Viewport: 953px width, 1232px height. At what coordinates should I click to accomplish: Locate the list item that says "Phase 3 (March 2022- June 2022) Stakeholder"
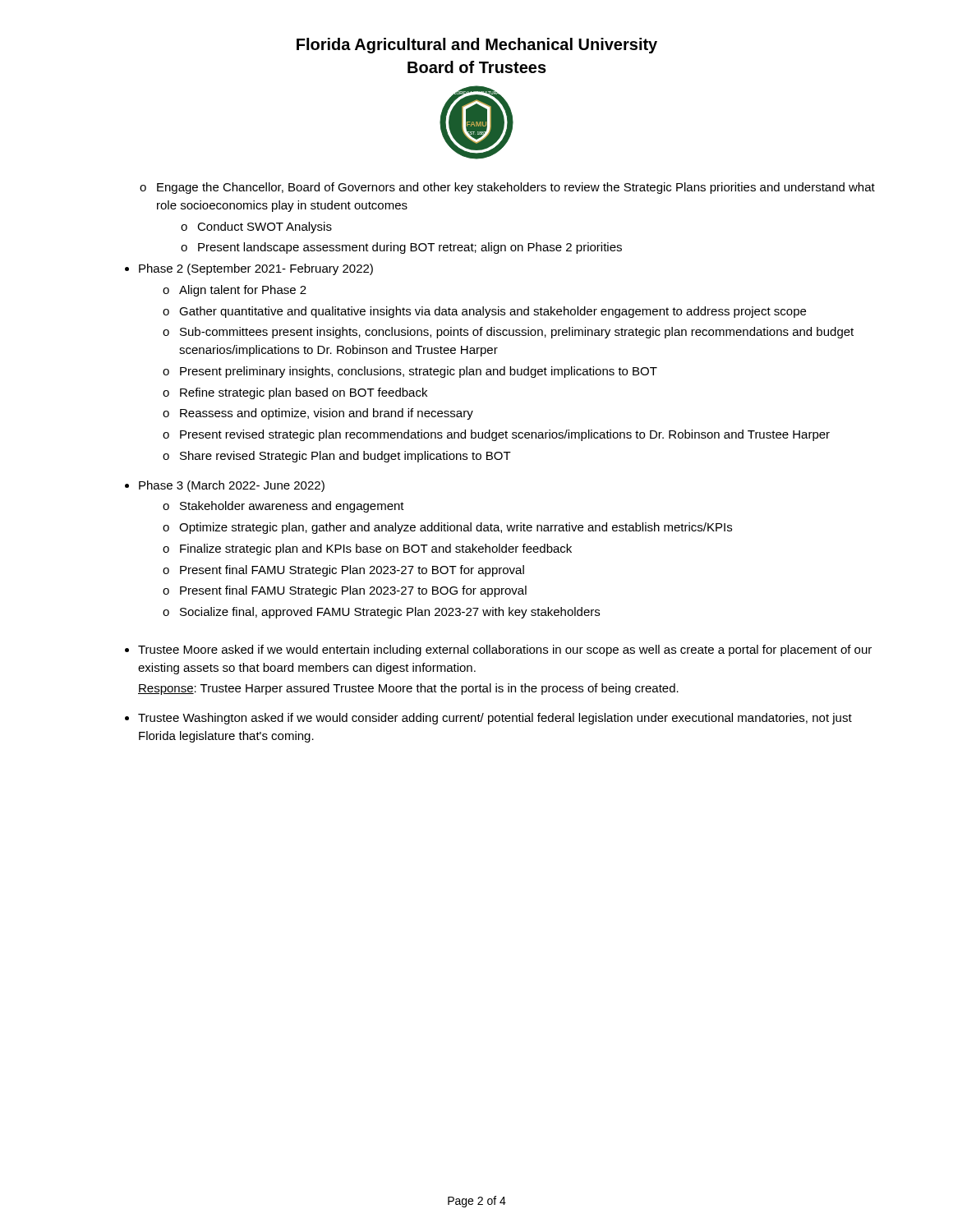click(x=513, y=549)
